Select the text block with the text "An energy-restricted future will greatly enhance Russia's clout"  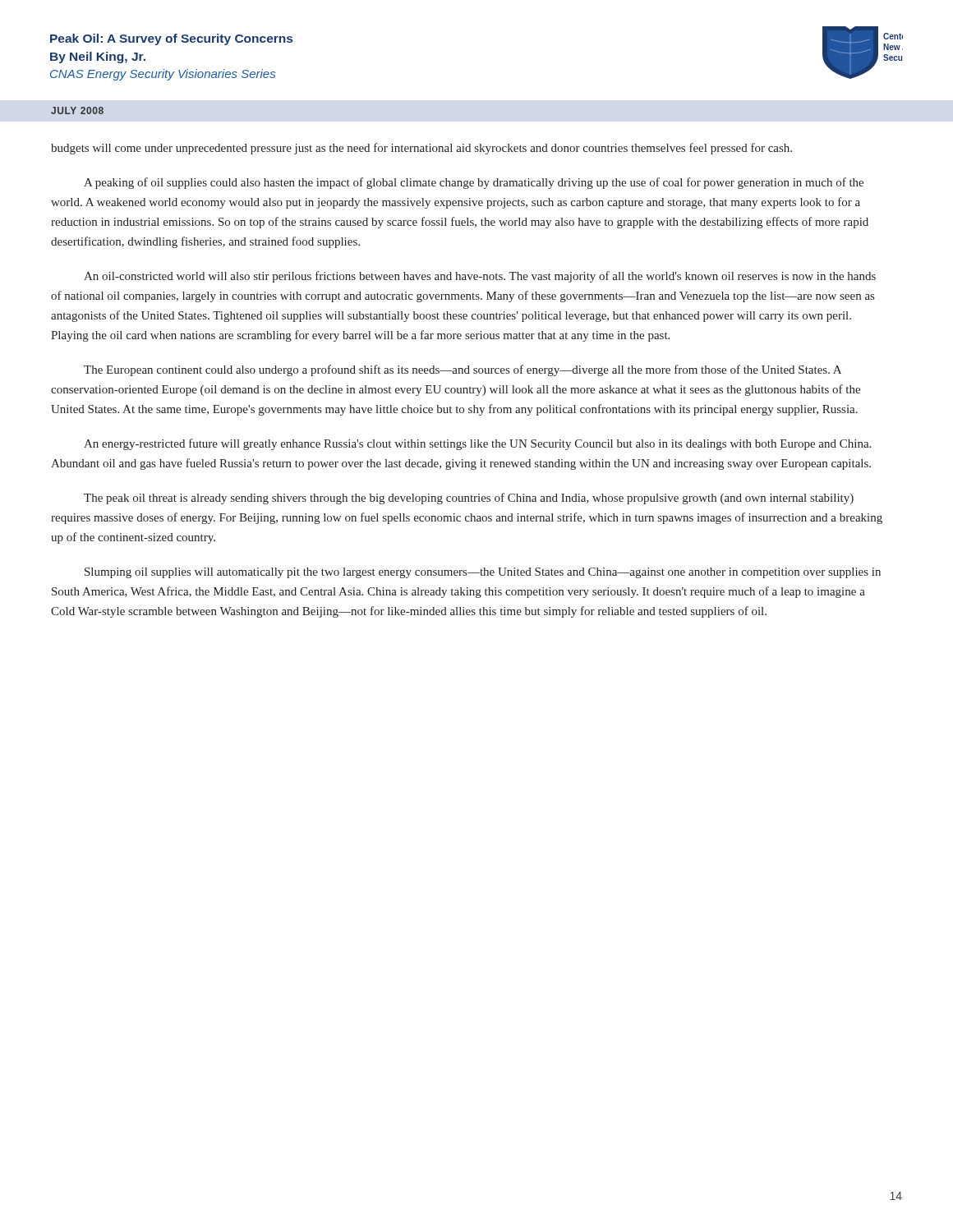pos(461,453)
